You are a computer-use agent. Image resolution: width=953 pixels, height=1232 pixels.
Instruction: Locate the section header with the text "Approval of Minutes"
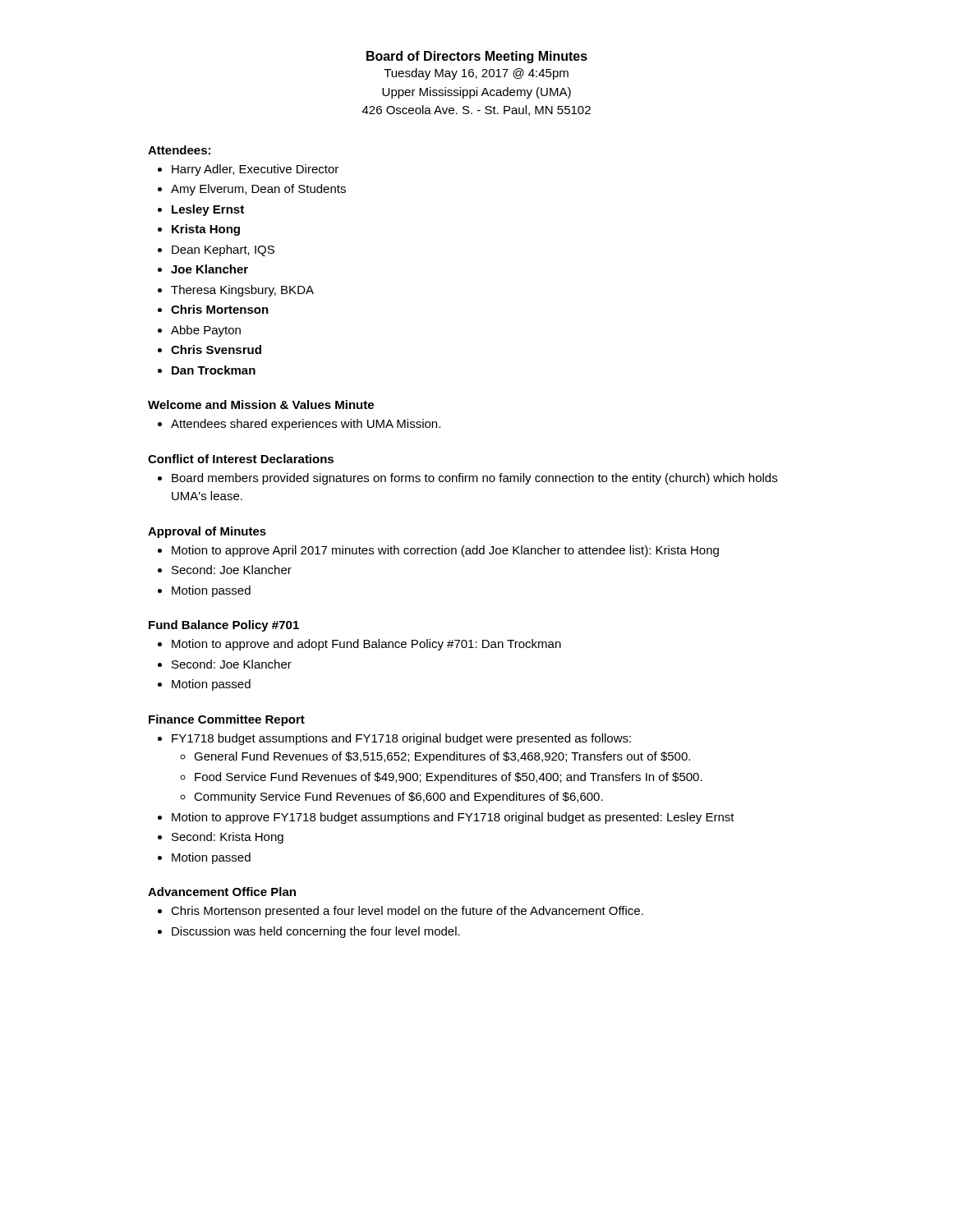pos(207,531)
